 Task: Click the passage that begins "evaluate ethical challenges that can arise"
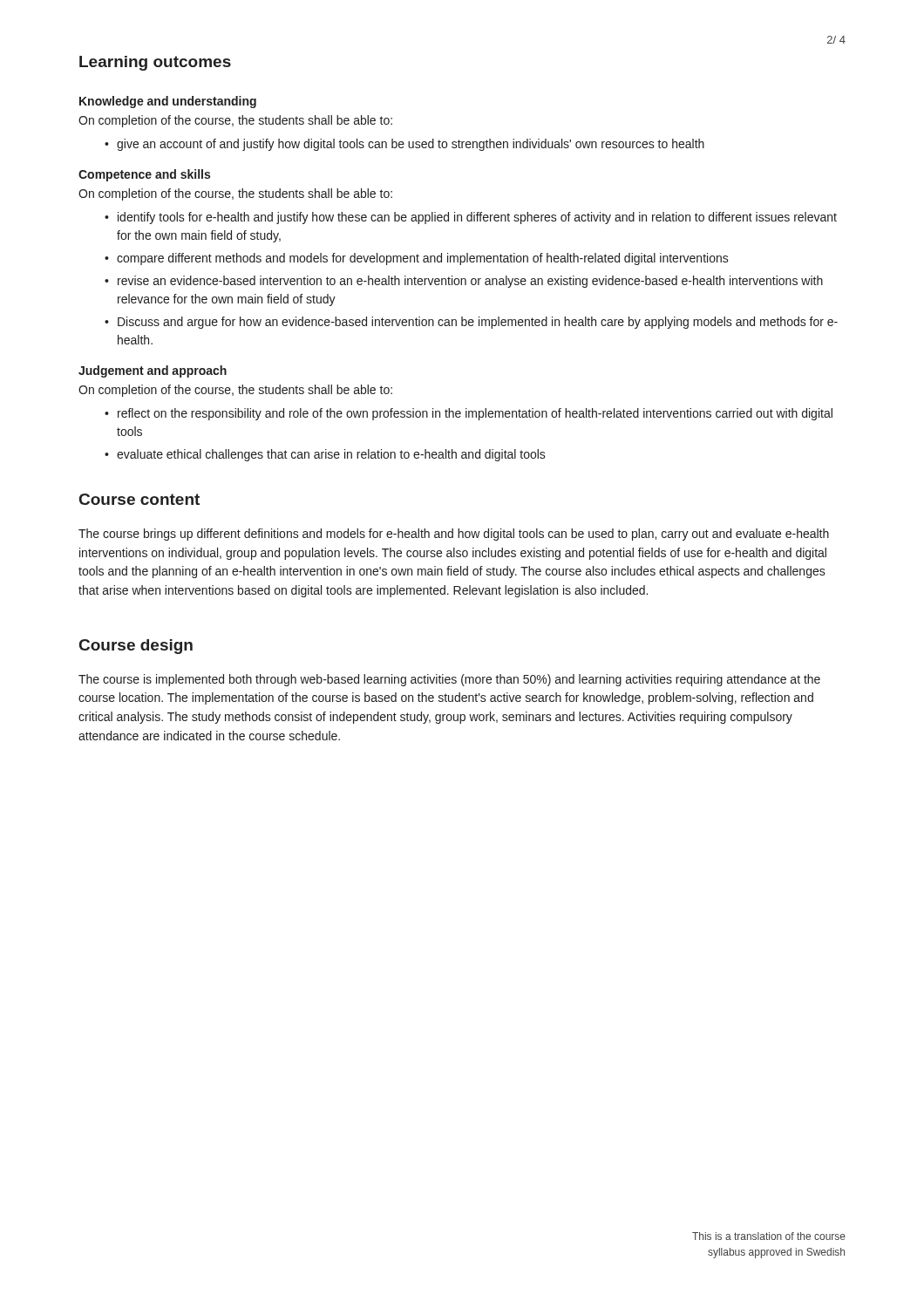[331, 454]
